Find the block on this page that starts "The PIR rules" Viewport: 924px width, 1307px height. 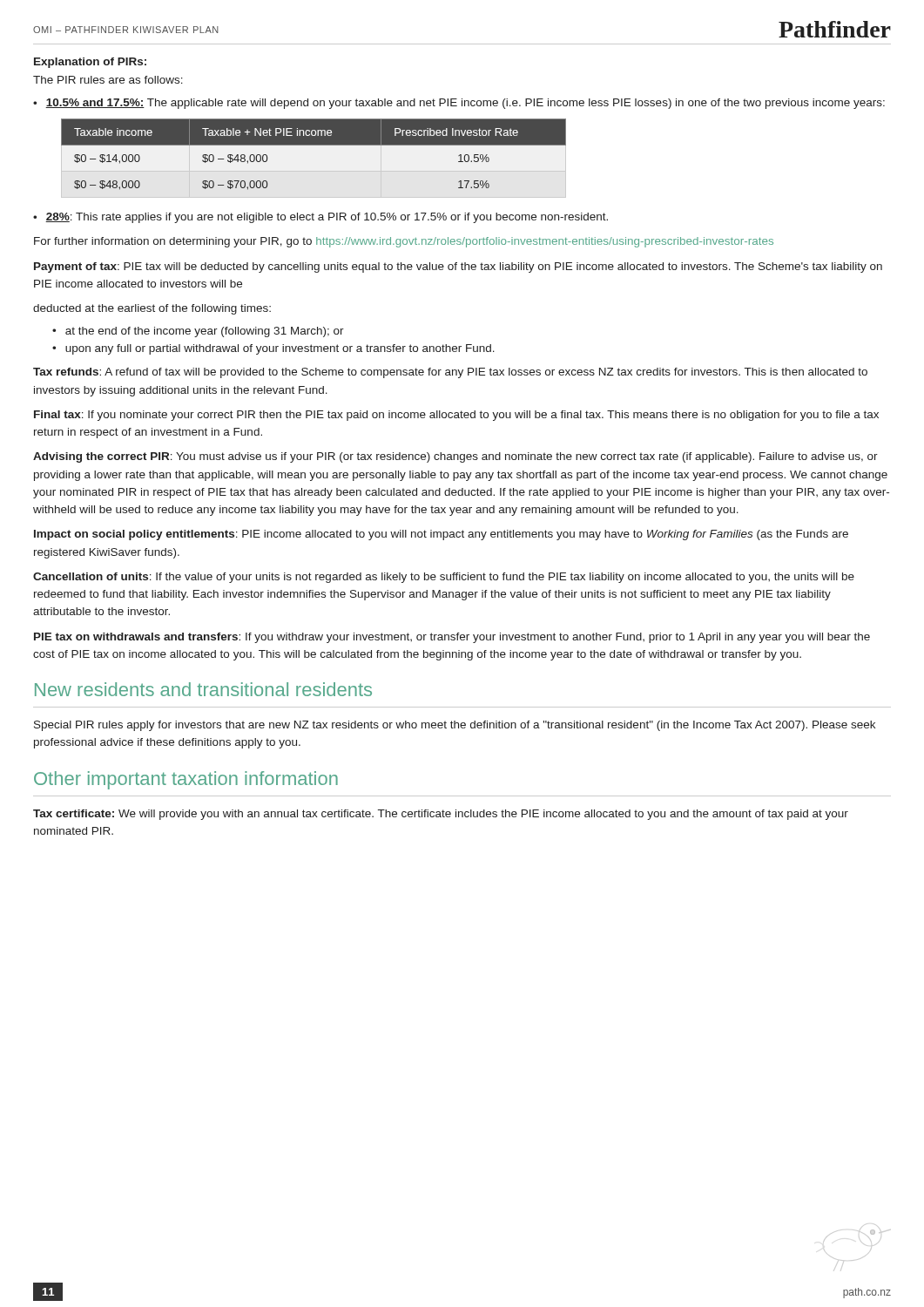coord(108,80)
